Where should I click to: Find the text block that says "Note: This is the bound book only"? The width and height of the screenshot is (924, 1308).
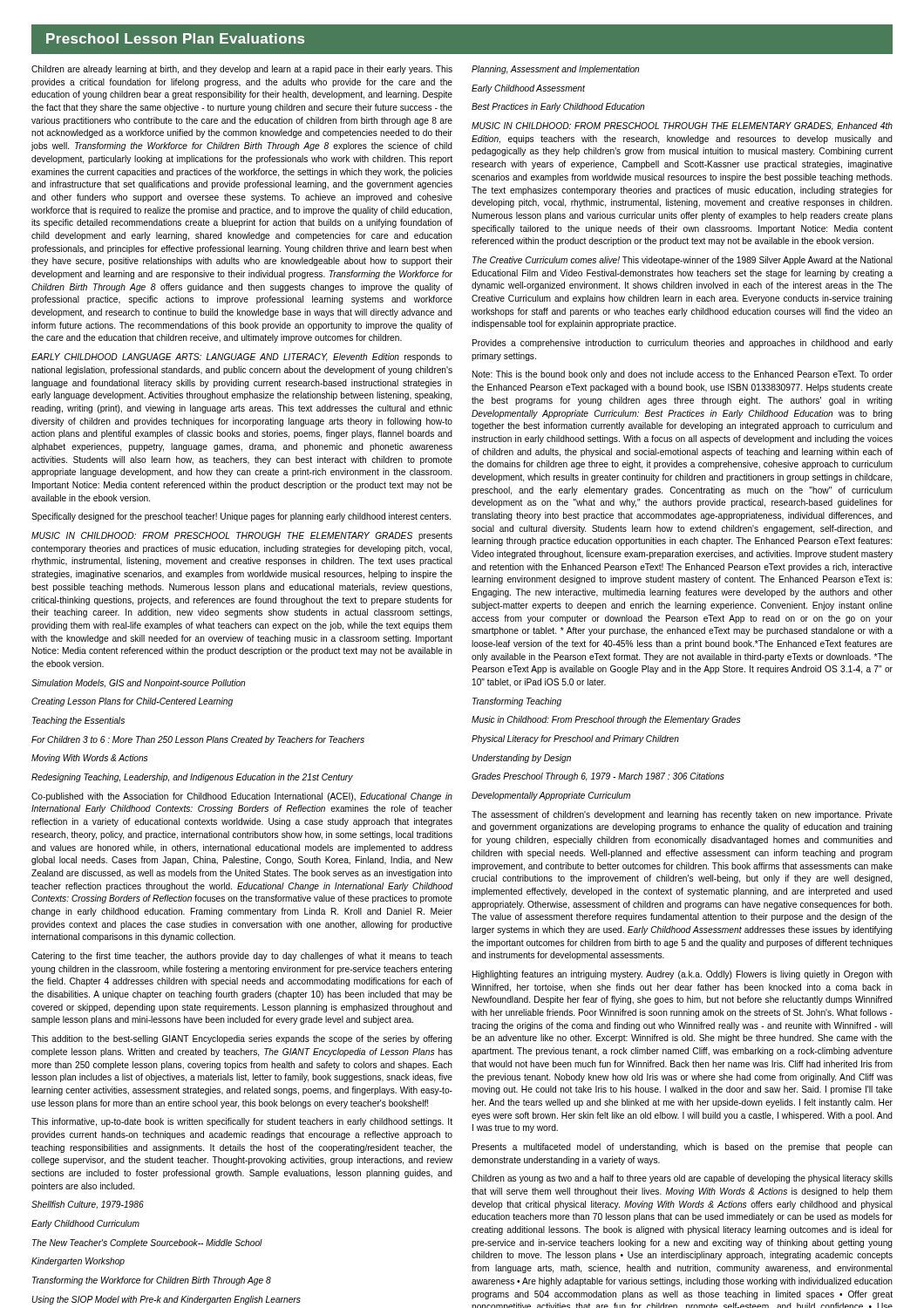click(682, 529)
